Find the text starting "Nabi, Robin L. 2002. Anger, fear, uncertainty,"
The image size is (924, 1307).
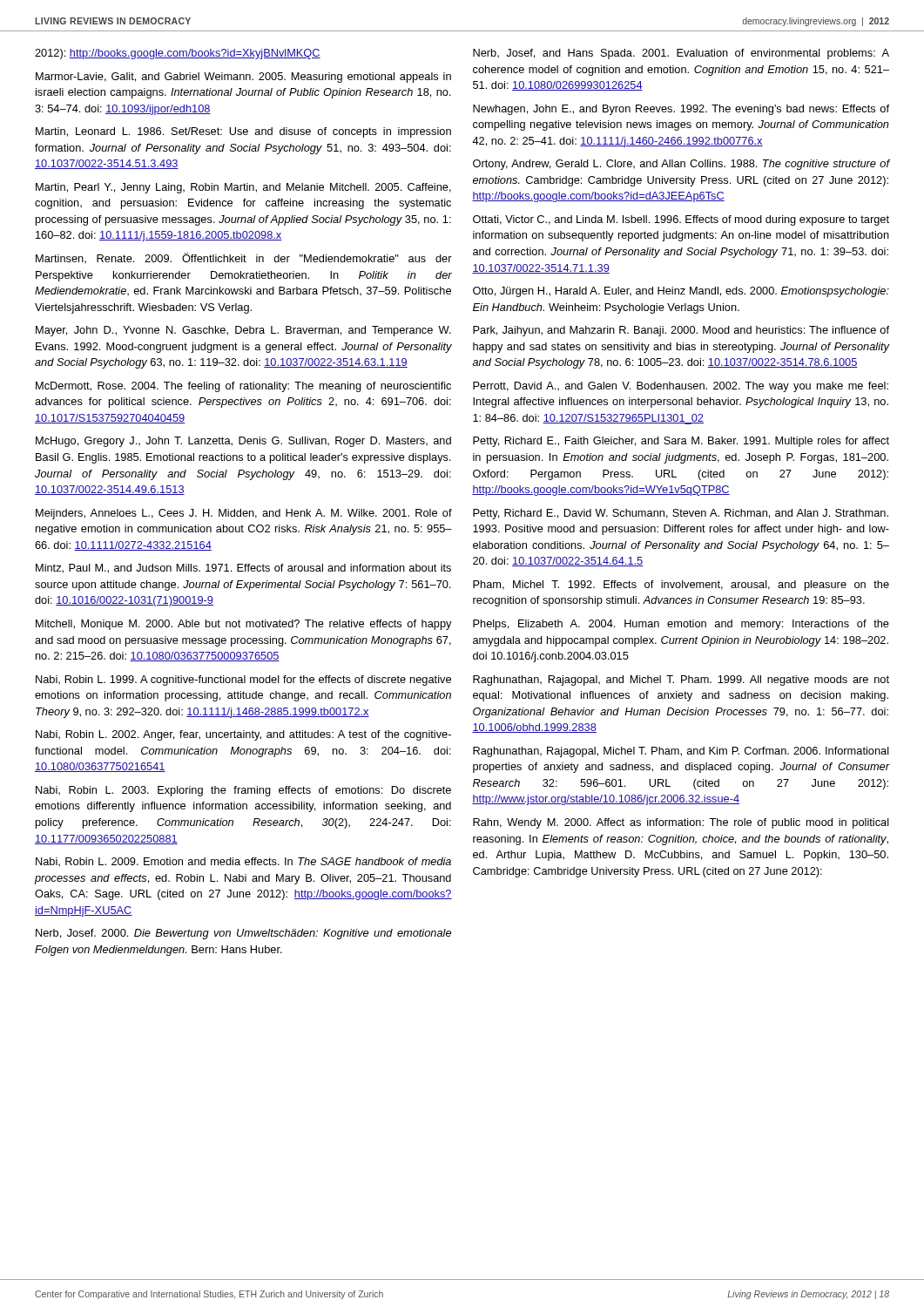click(243, 750)
